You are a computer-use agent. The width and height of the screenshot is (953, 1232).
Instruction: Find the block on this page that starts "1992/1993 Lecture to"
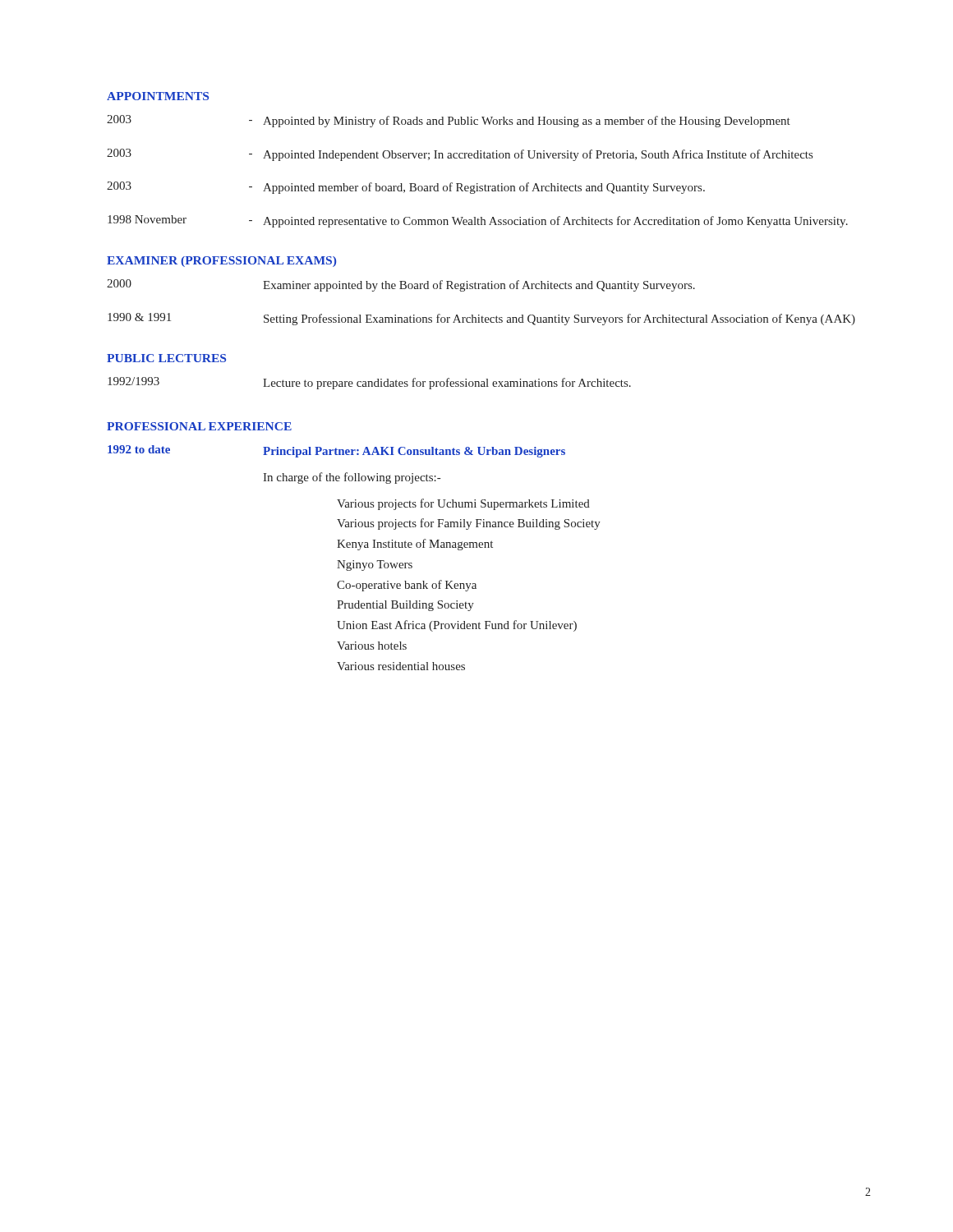coord(489,383)
